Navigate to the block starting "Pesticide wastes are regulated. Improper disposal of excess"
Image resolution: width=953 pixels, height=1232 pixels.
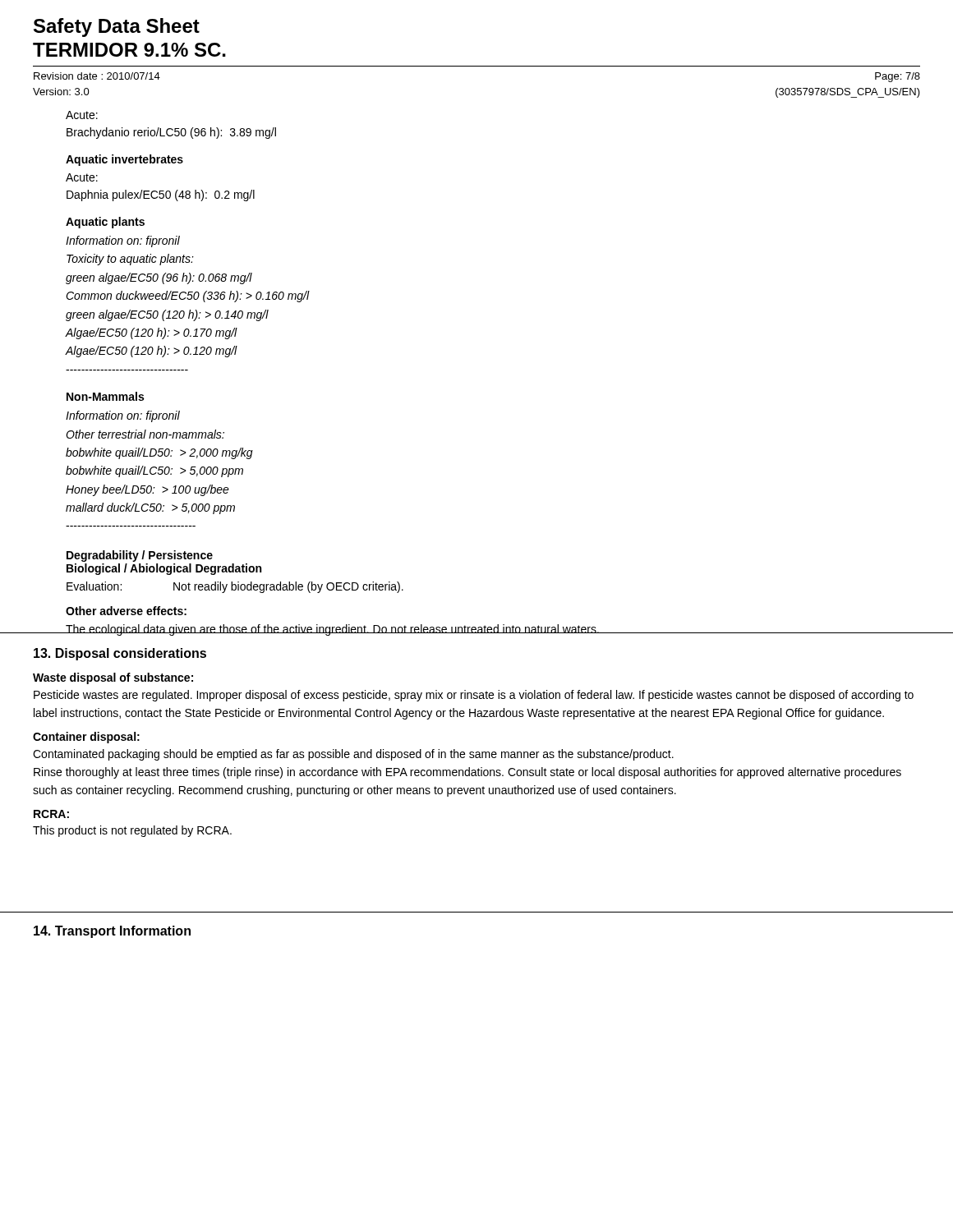pos(473,704)
